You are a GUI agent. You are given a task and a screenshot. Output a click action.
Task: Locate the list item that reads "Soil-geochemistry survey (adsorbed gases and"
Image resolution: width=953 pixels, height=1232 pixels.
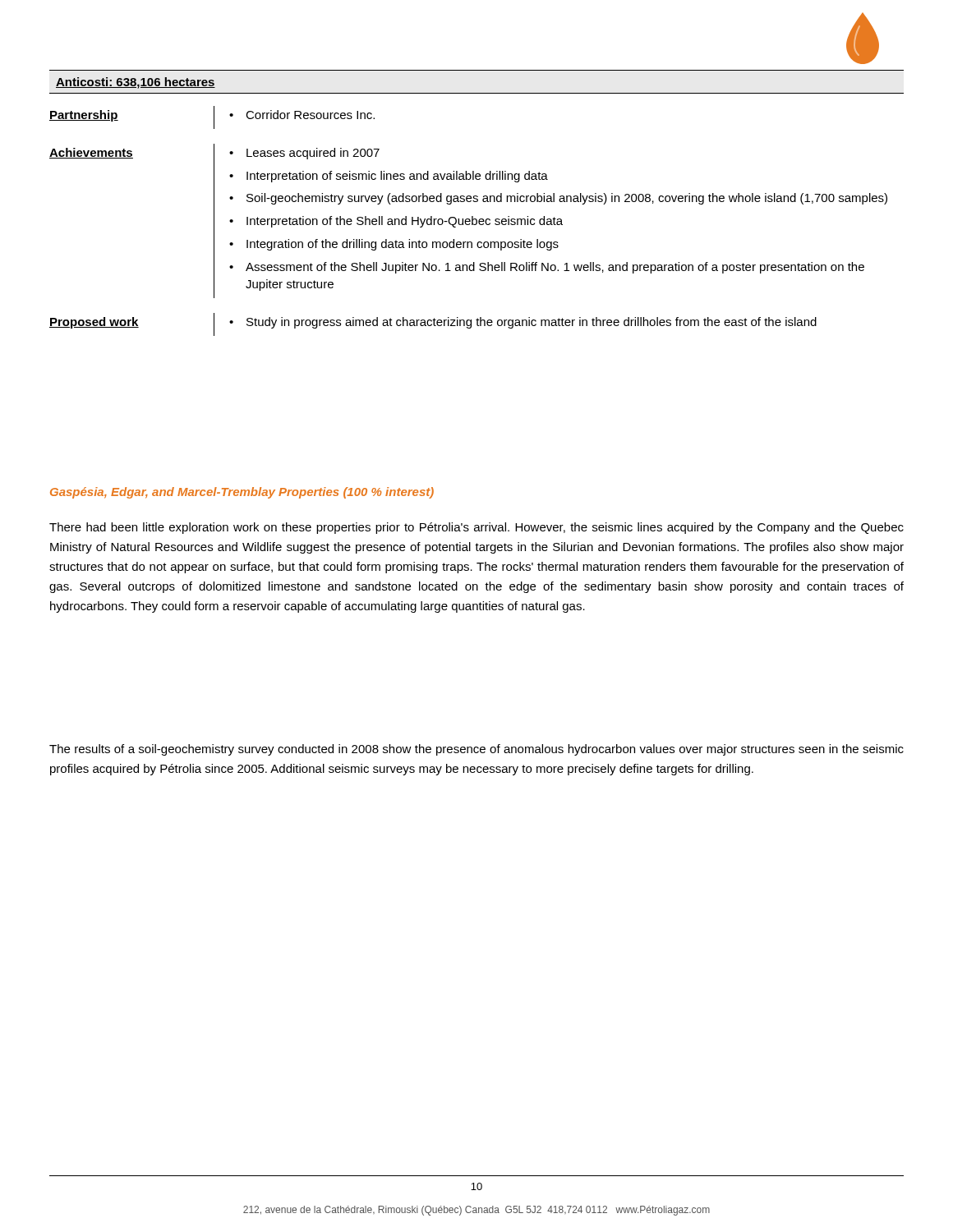point(567,198)
